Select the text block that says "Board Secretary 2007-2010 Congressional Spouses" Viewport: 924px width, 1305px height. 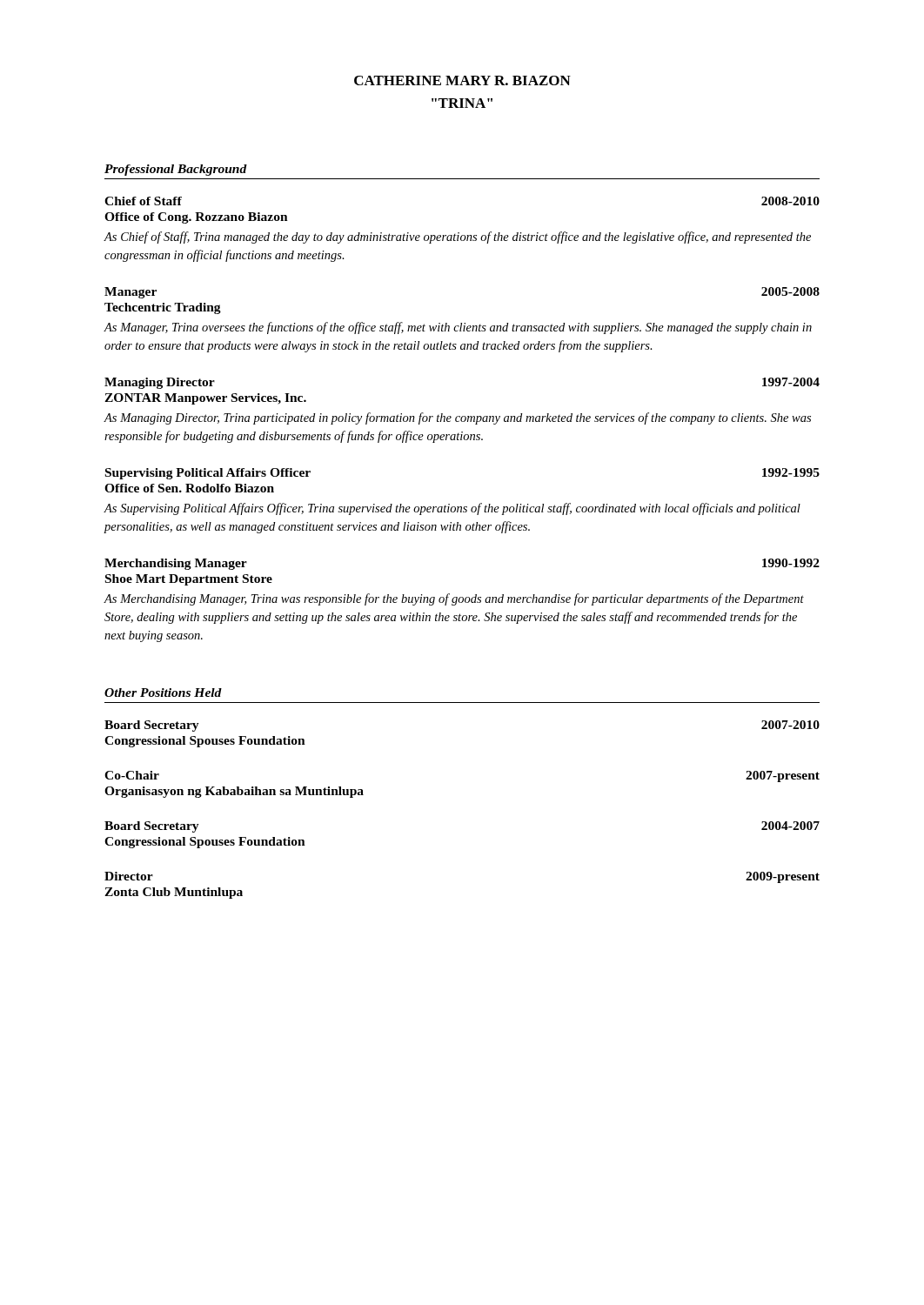point(147,725)
